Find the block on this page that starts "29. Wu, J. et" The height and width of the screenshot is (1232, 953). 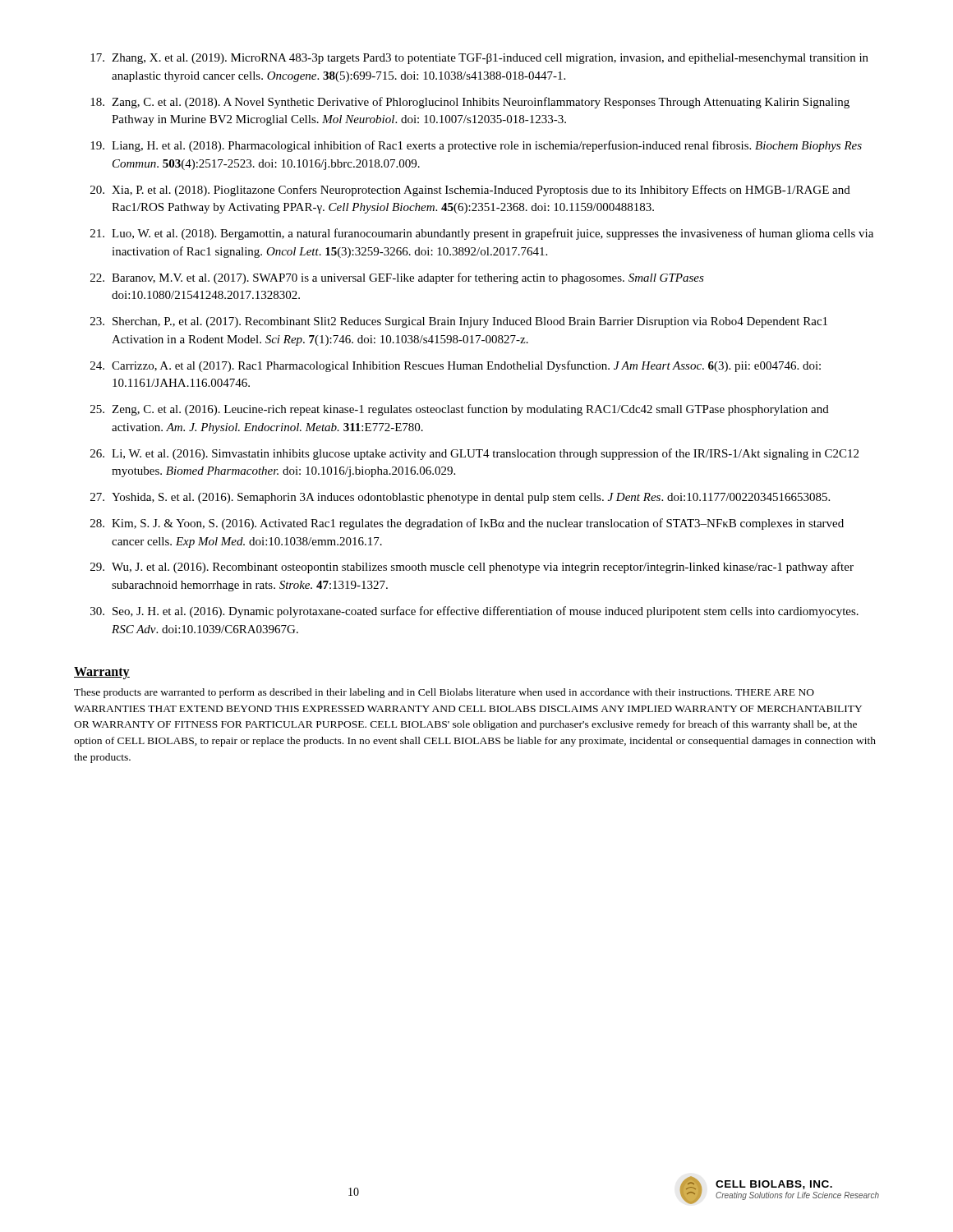click(476, 577)
